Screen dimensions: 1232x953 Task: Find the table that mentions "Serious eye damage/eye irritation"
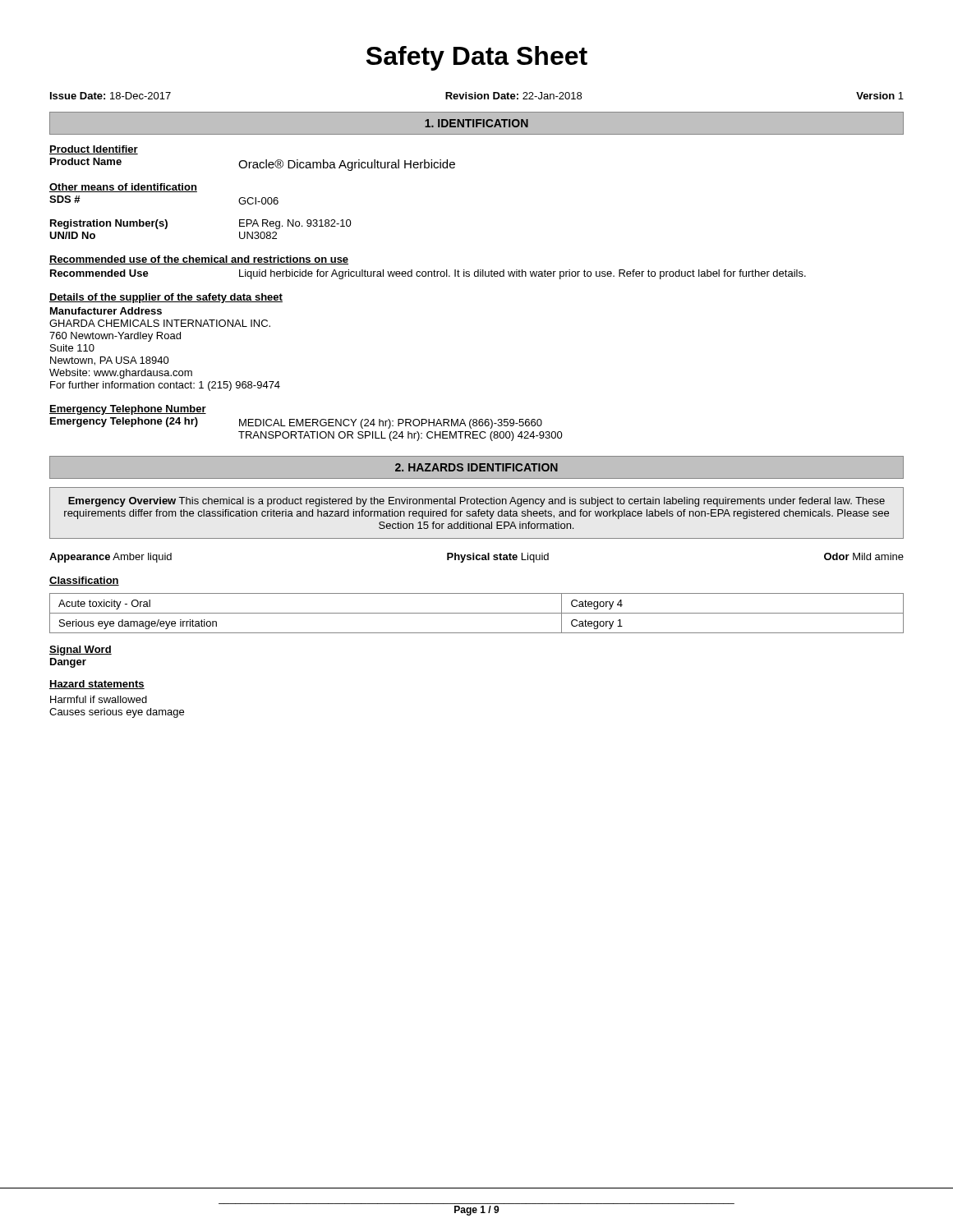point(476,613)
